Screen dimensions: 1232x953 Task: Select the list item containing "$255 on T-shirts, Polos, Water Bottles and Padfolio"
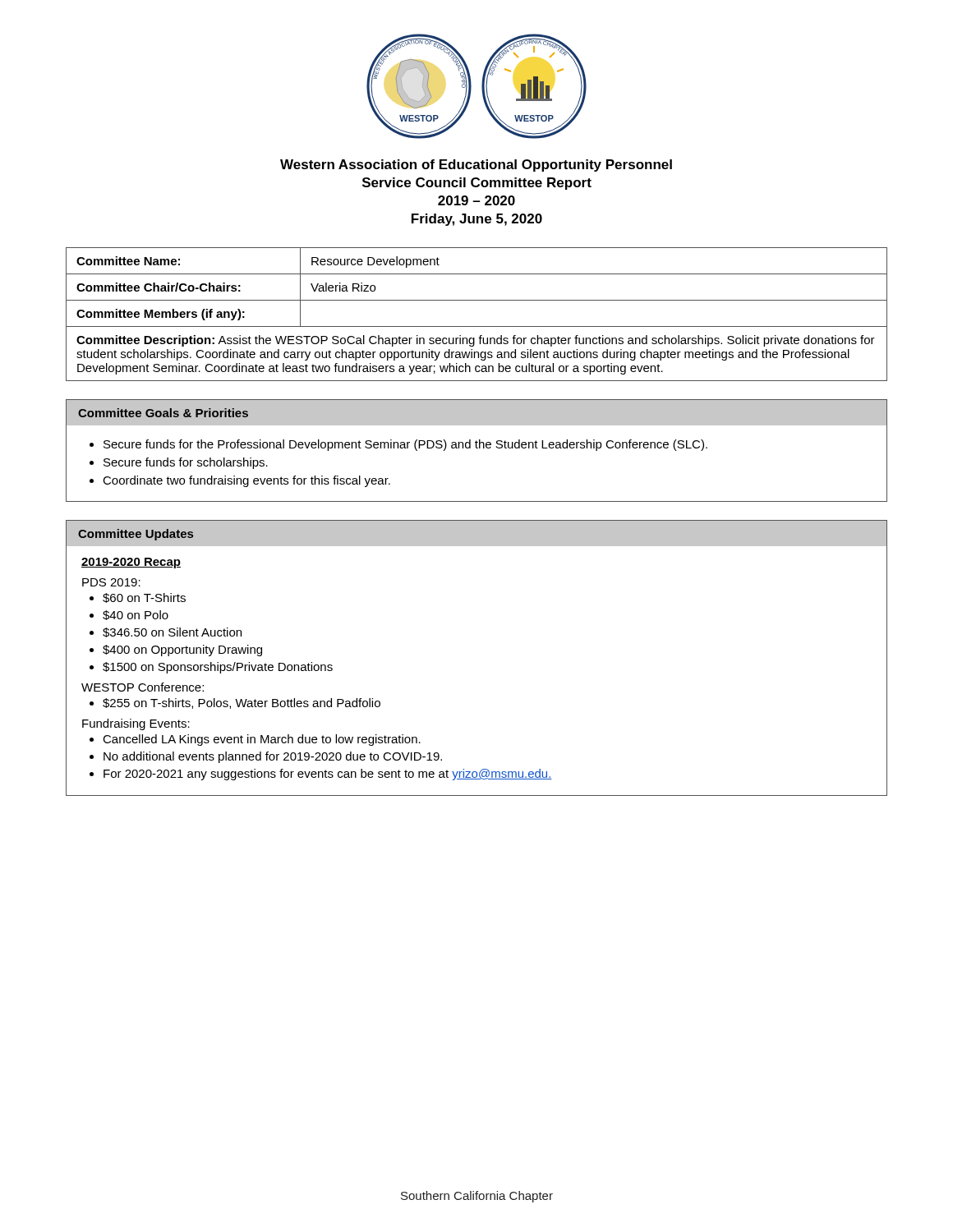coord(242,703)
